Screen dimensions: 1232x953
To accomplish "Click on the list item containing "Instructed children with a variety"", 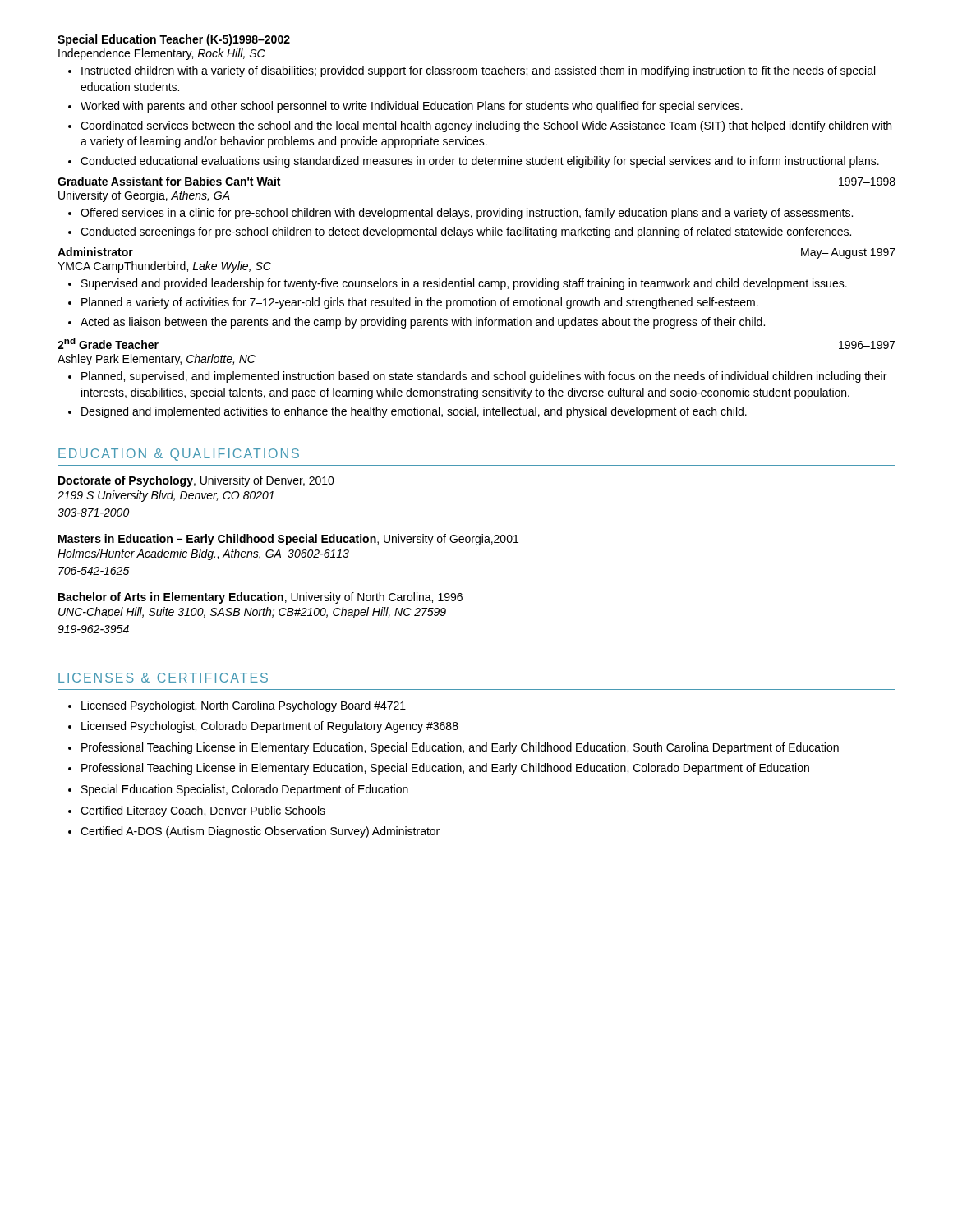I will 476,116.
